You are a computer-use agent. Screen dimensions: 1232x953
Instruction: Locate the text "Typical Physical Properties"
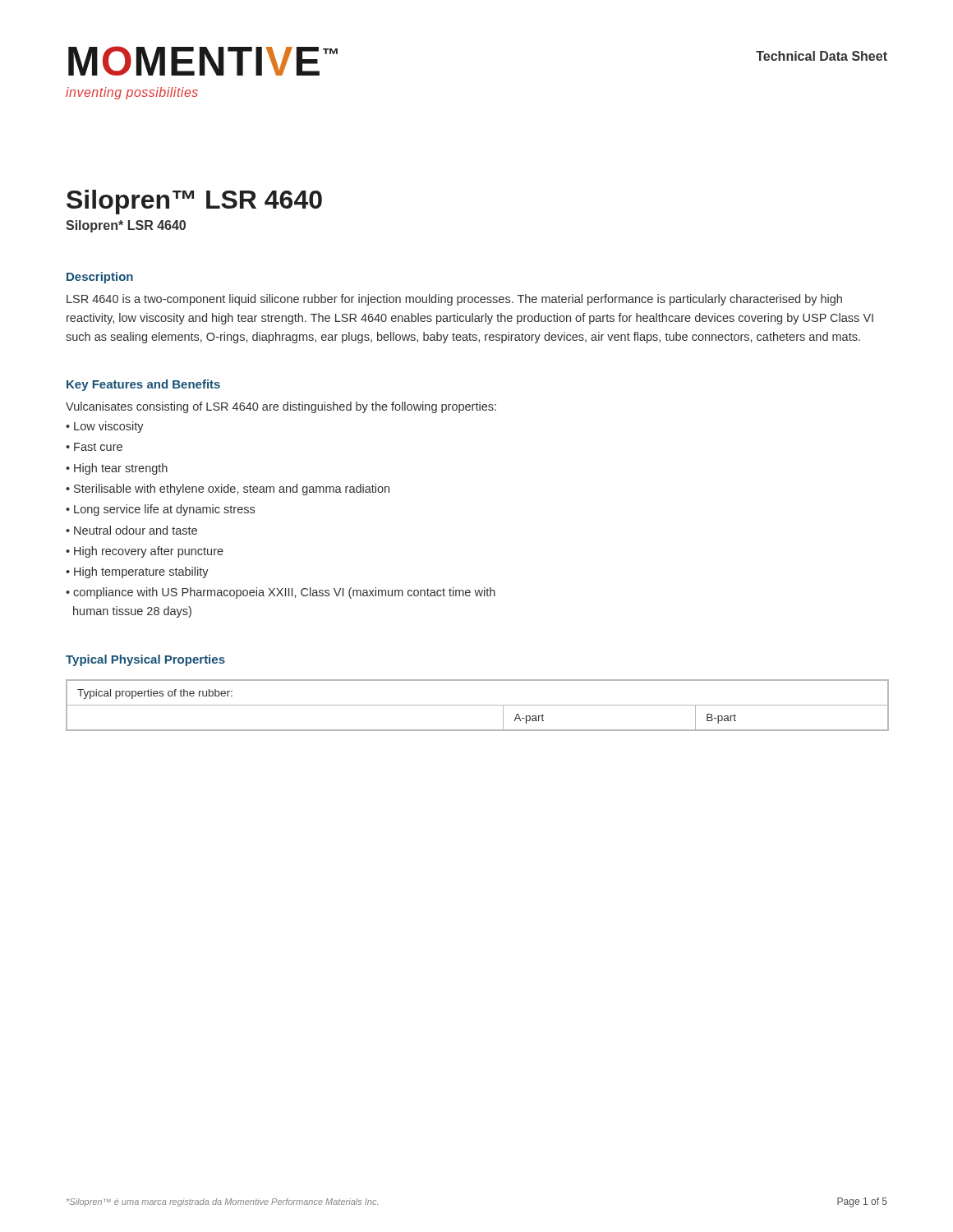click(145, 659)
